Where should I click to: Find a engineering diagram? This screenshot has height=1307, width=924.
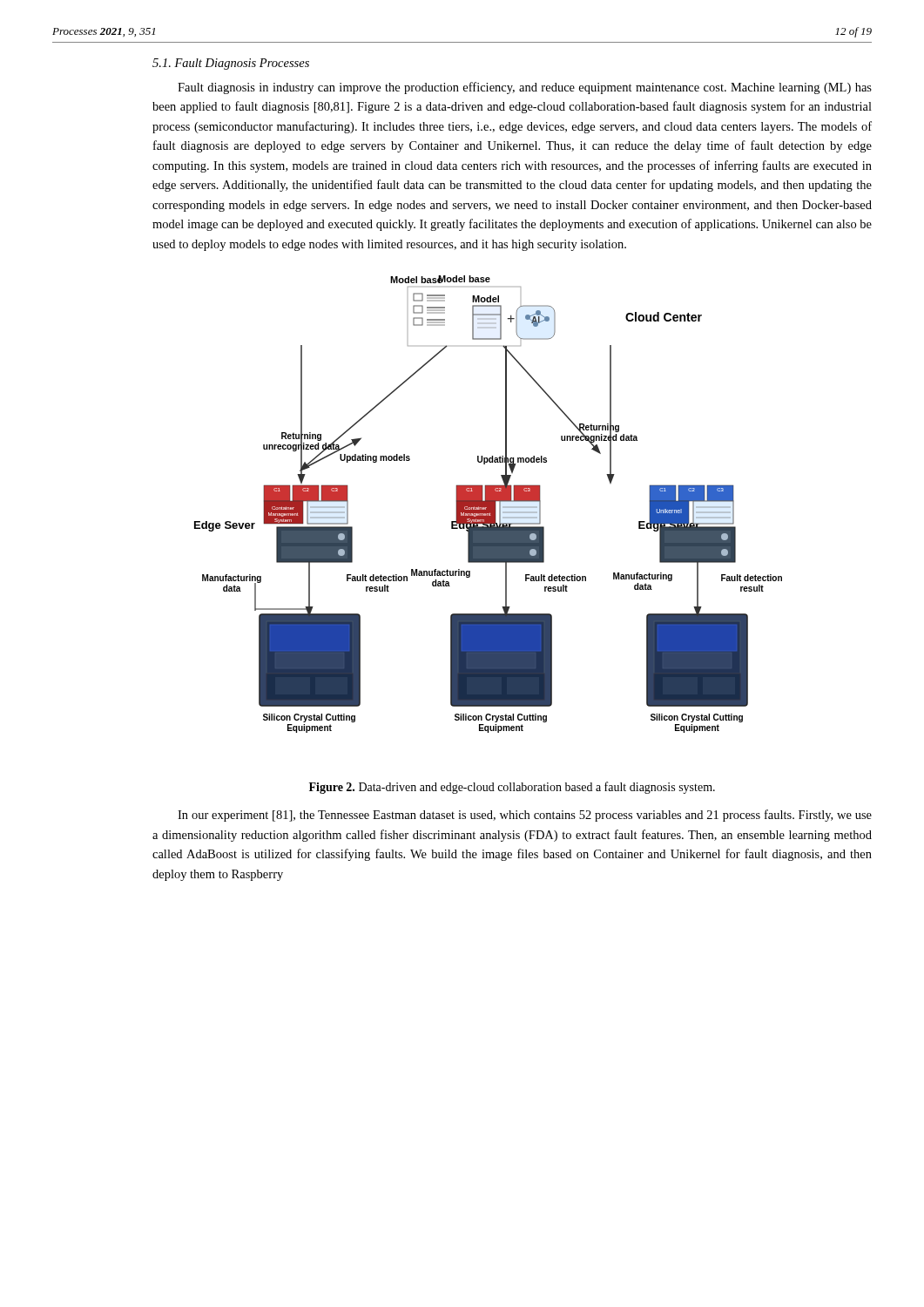[x=512, y=519]
